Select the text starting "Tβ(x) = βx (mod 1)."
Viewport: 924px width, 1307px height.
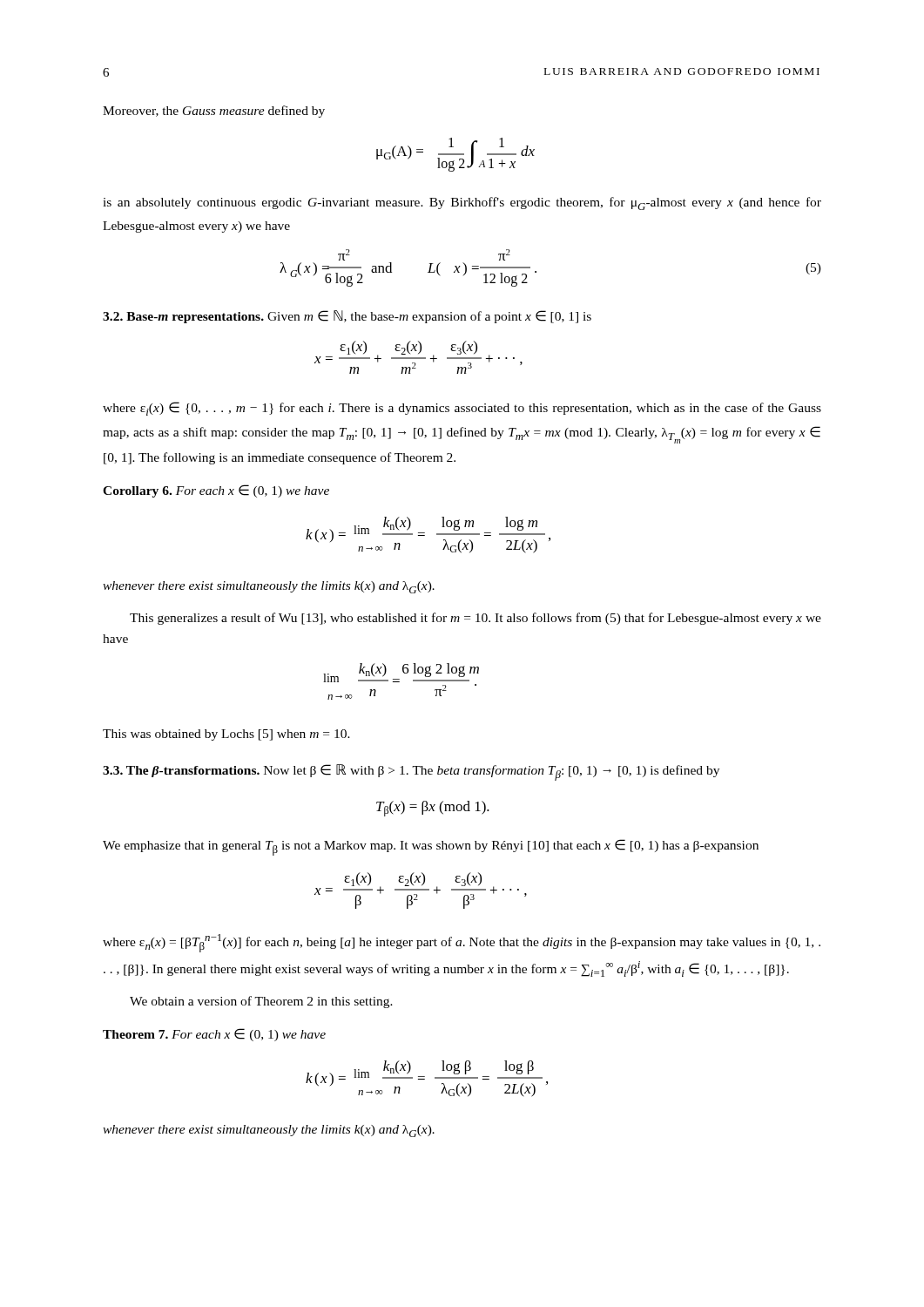pyautogui.click(x=462, y=805)
